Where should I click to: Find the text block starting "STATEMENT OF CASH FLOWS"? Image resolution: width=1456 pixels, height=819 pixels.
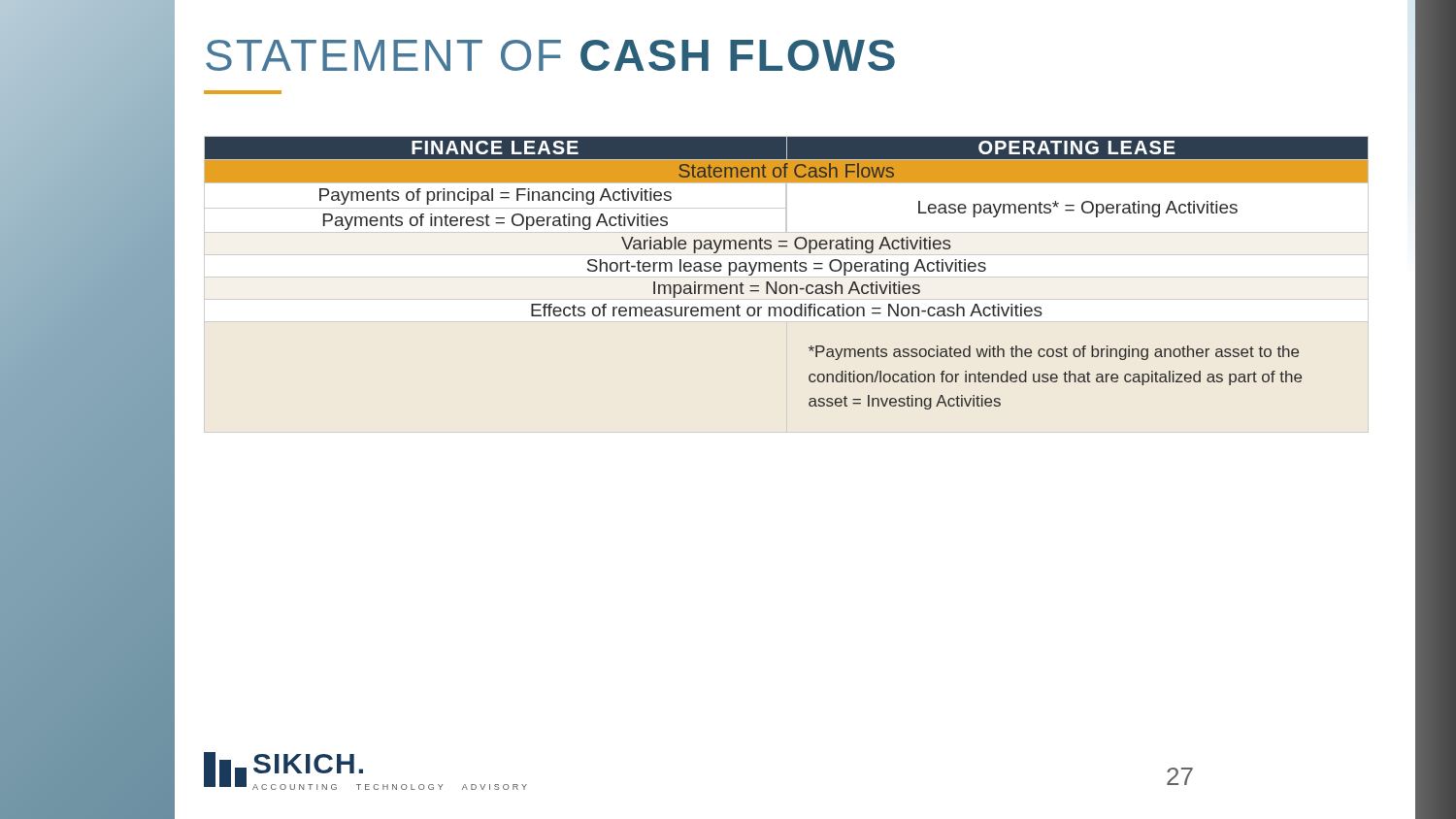pyautogui.click(x=738, y=62)
